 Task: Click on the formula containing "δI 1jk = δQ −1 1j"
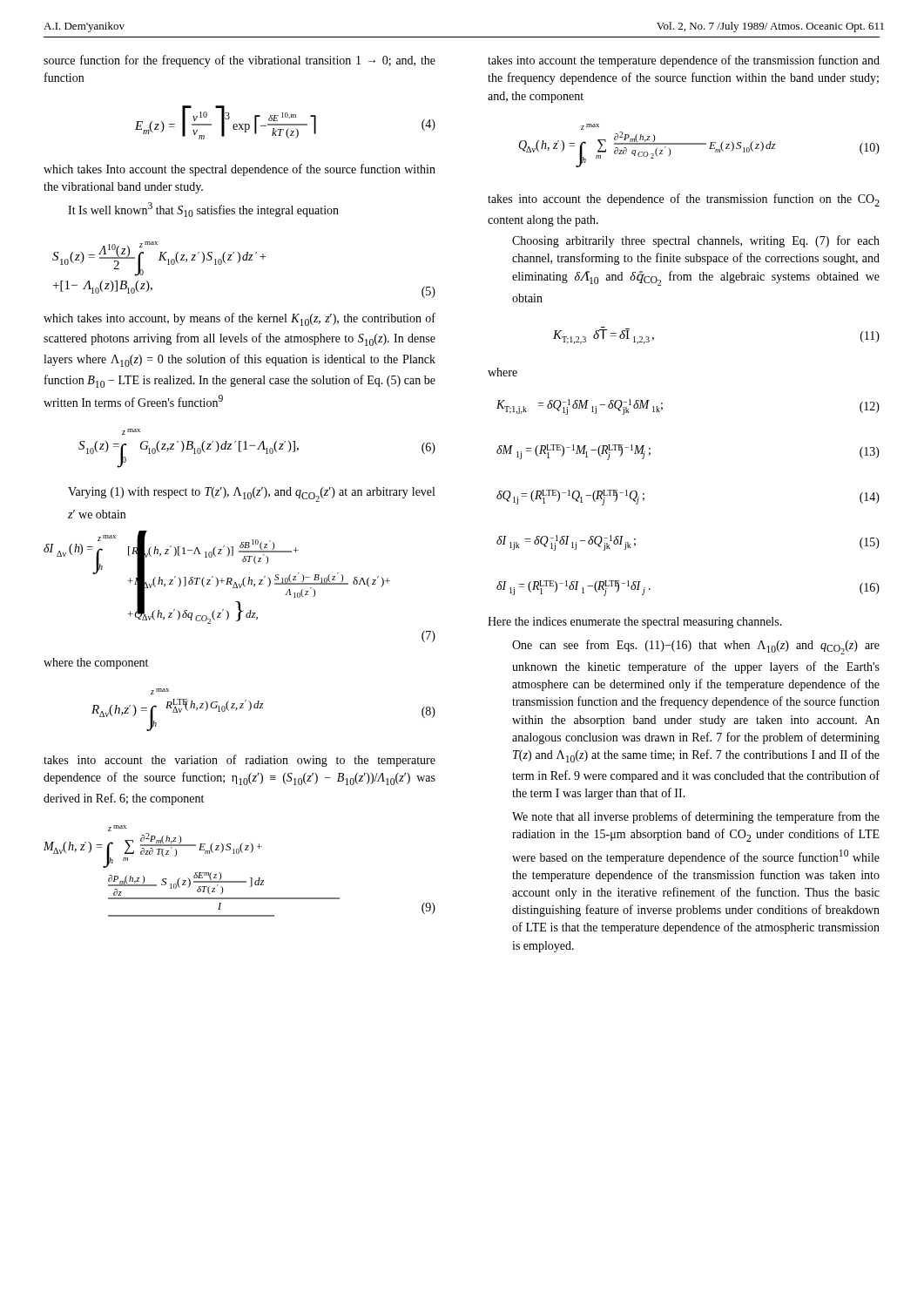(564, 542)
